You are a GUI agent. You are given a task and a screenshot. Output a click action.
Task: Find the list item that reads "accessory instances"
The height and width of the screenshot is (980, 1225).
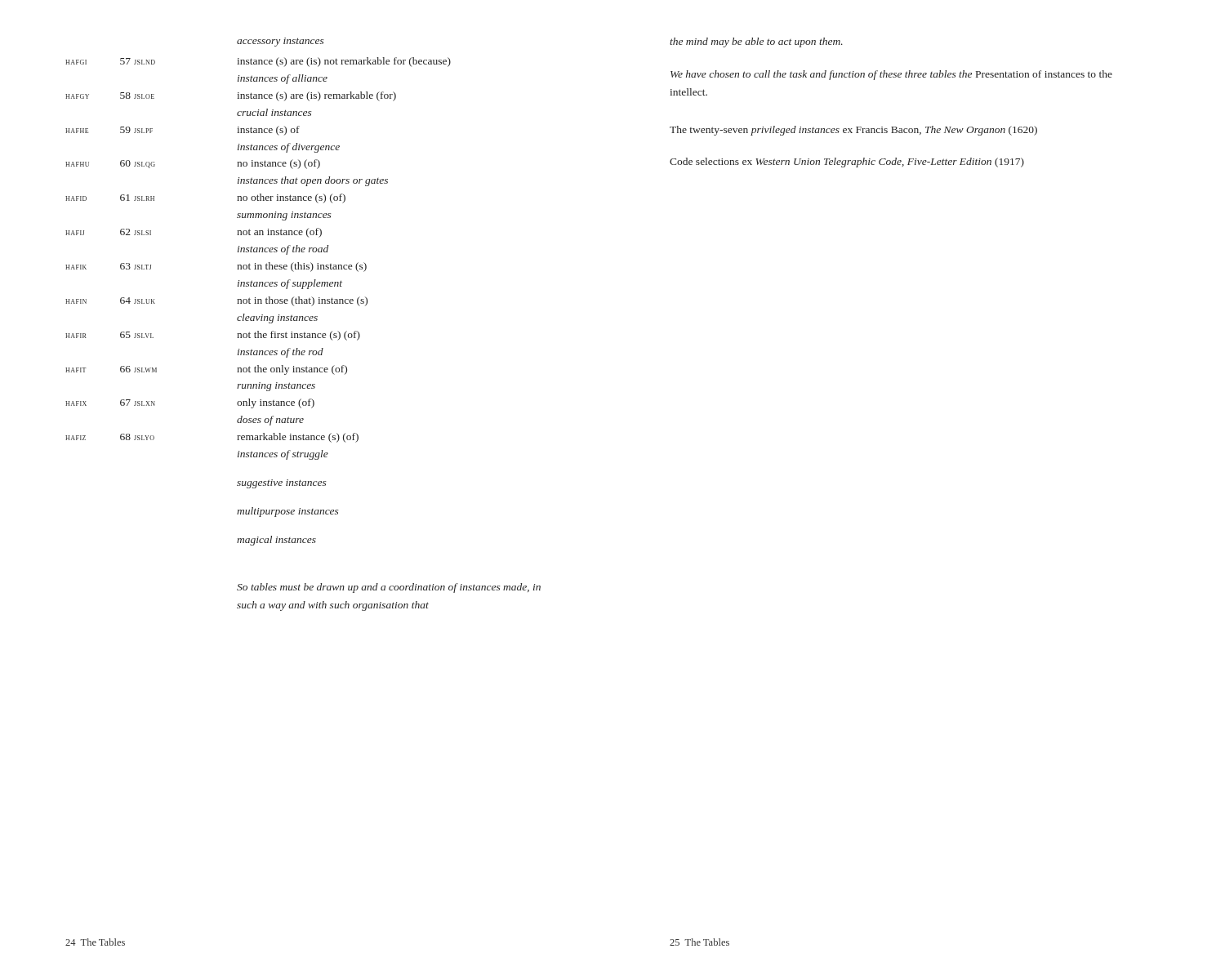click(280, 42)
